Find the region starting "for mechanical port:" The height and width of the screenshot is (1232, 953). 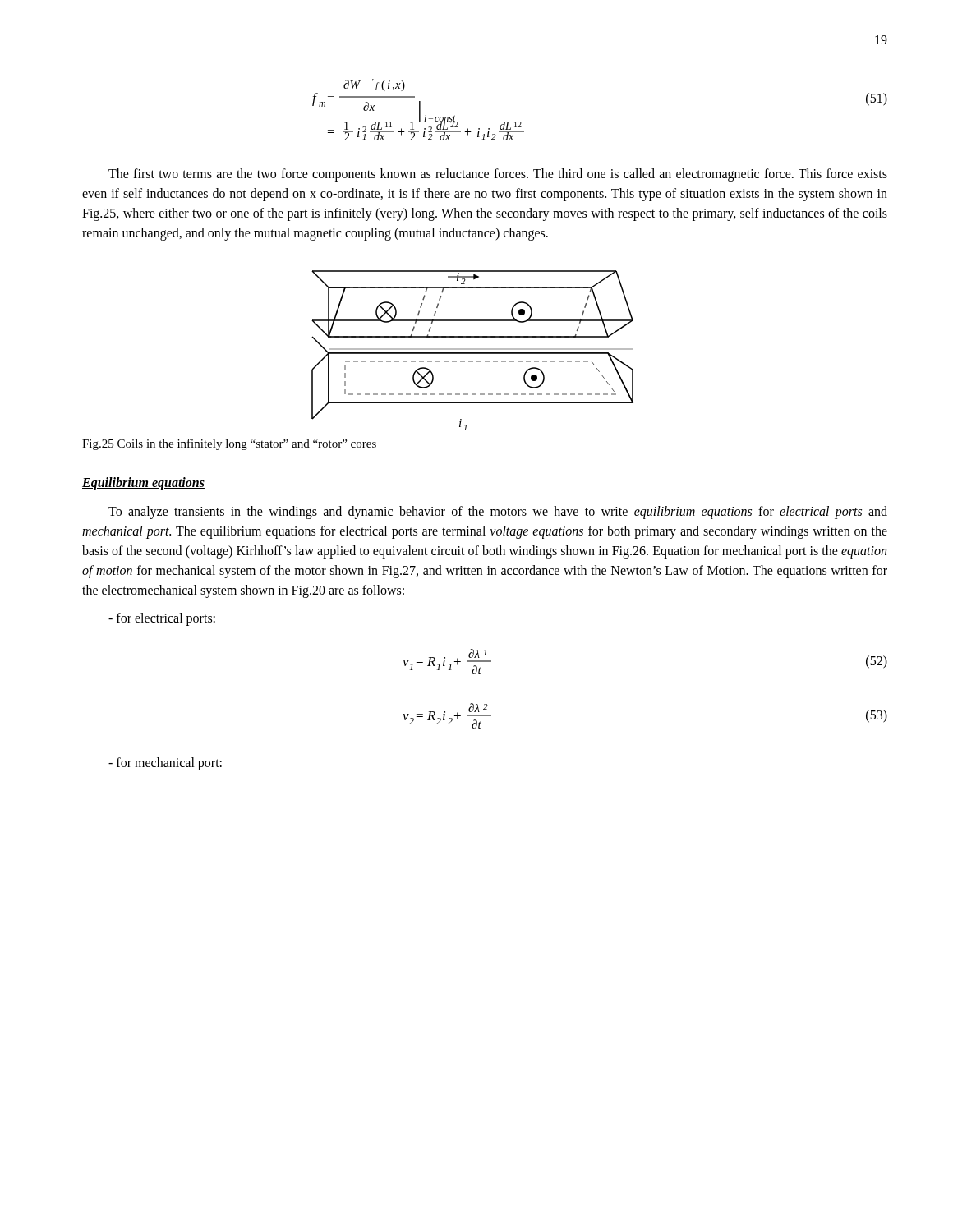click(166, 763)
